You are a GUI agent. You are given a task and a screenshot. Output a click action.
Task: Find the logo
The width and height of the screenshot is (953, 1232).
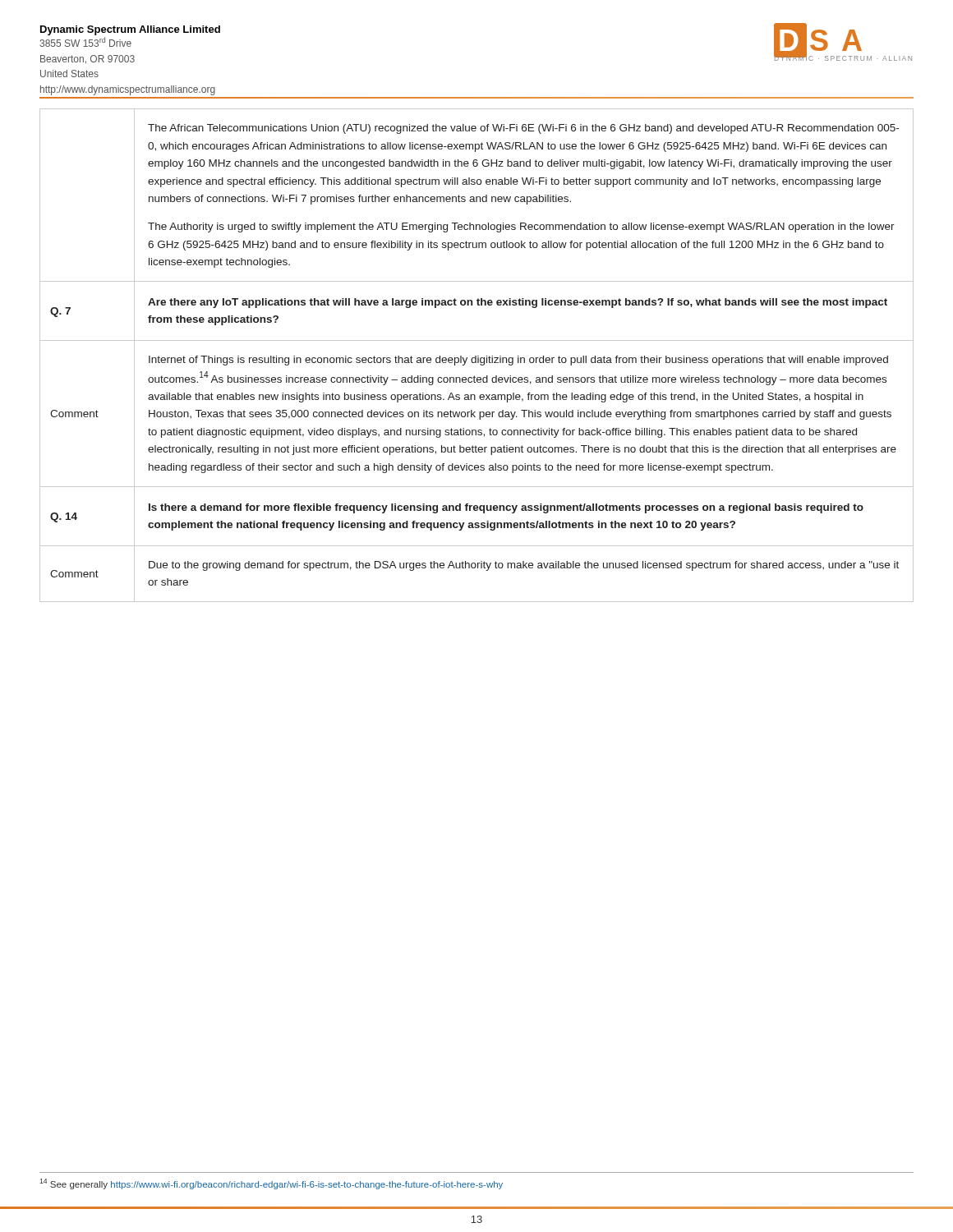point(844,41)
